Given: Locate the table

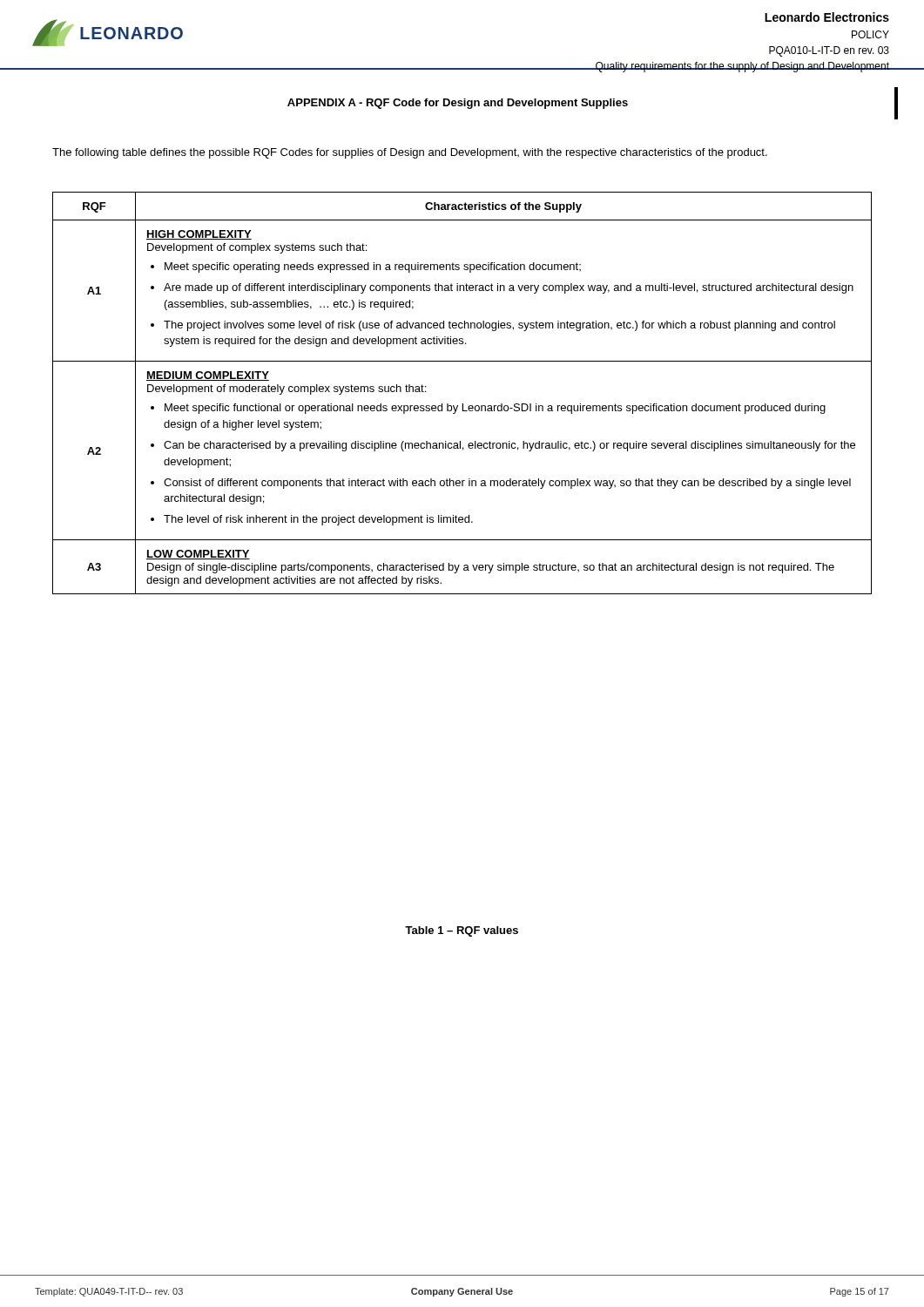Looking at the screenshot, I should 462,393.
